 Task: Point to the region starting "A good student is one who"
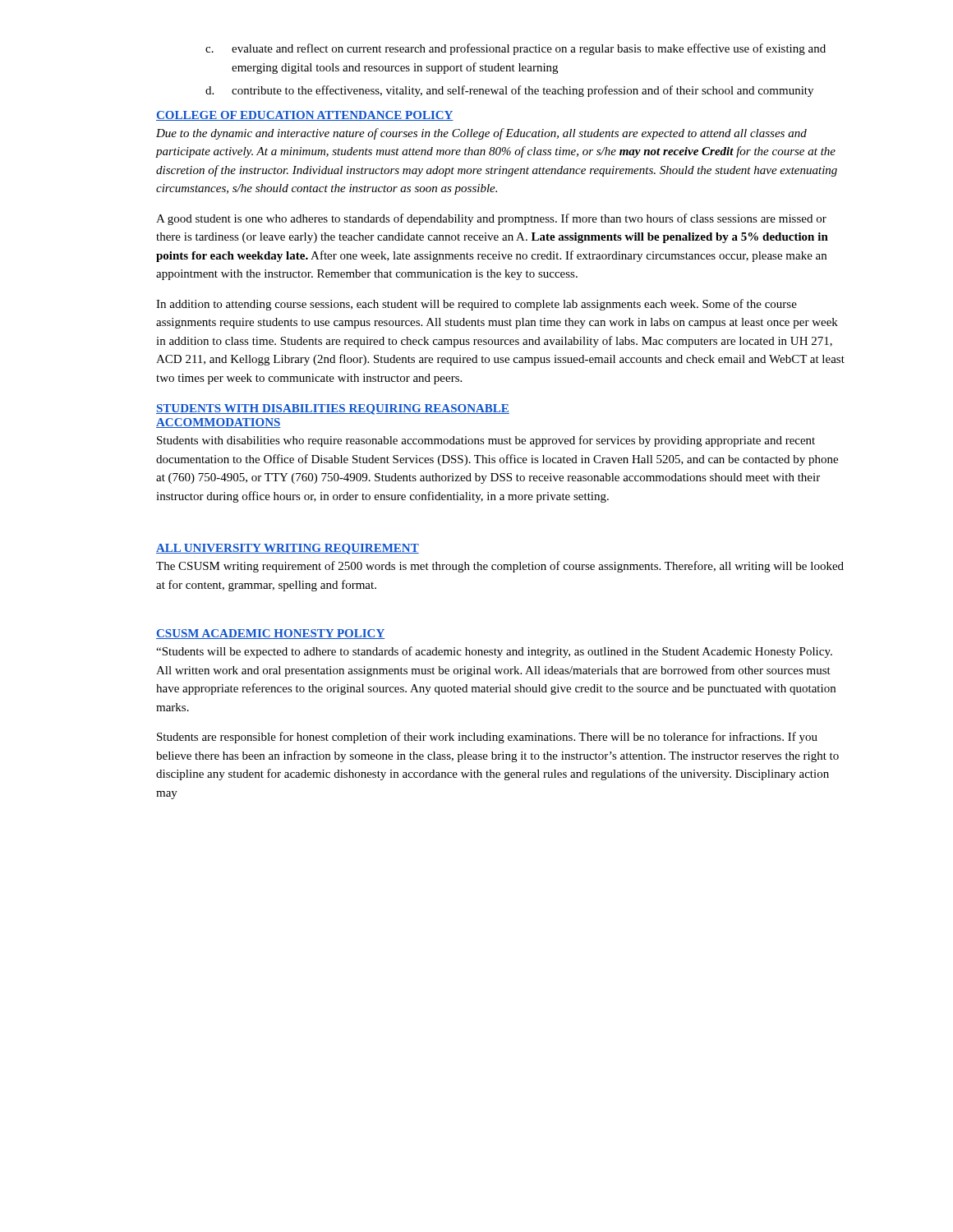[492, 246]
